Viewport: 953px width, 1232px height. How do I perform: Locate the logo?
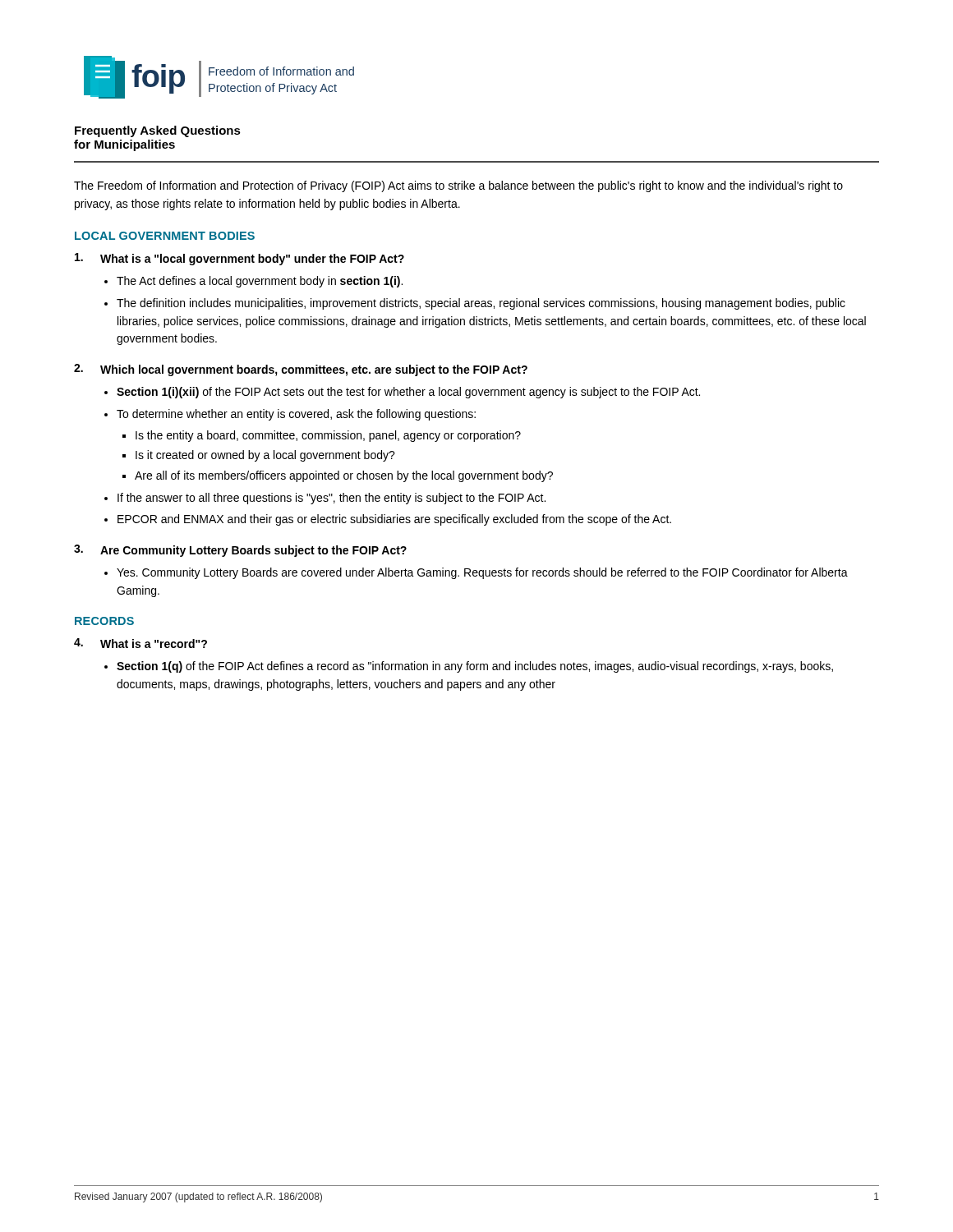[476, 79]
